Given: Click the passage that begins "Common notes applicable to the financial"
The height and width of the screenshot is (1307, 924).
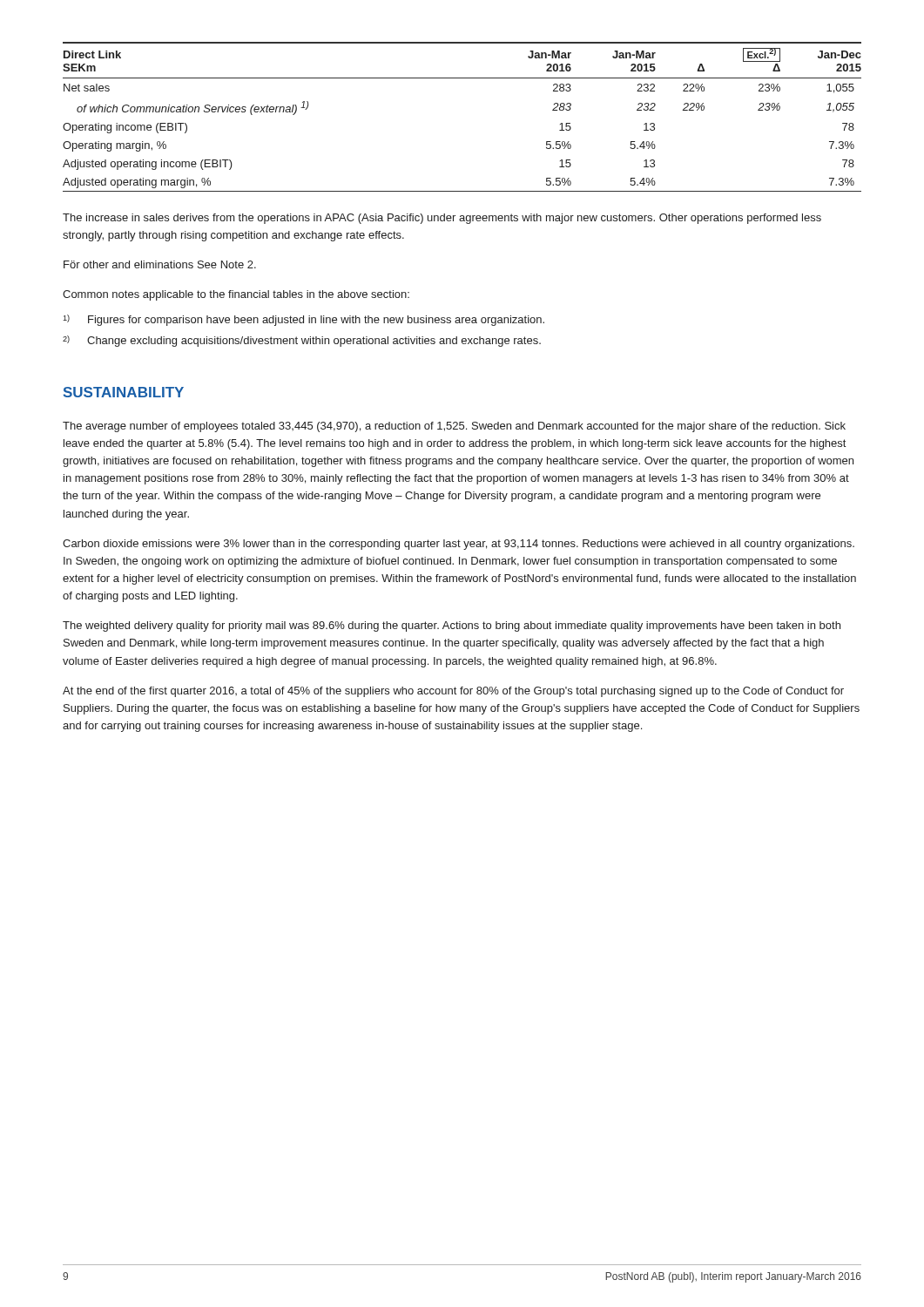Looking at the screenshot, I should (236, 294).
